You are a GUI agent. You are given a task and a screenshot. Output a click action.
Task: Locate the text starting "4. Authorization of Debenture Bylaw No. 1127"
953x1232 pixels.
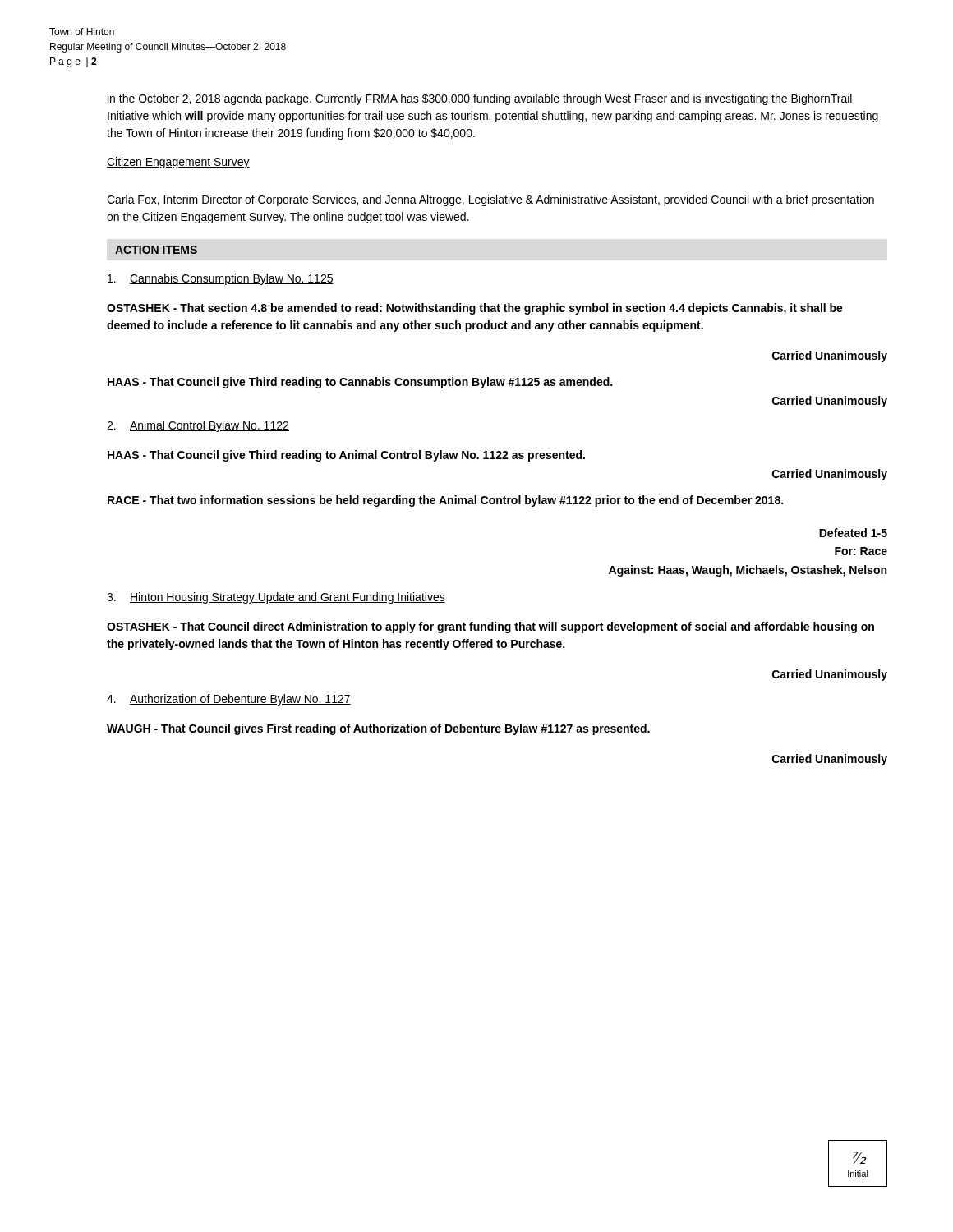click(x=229, y=699)
